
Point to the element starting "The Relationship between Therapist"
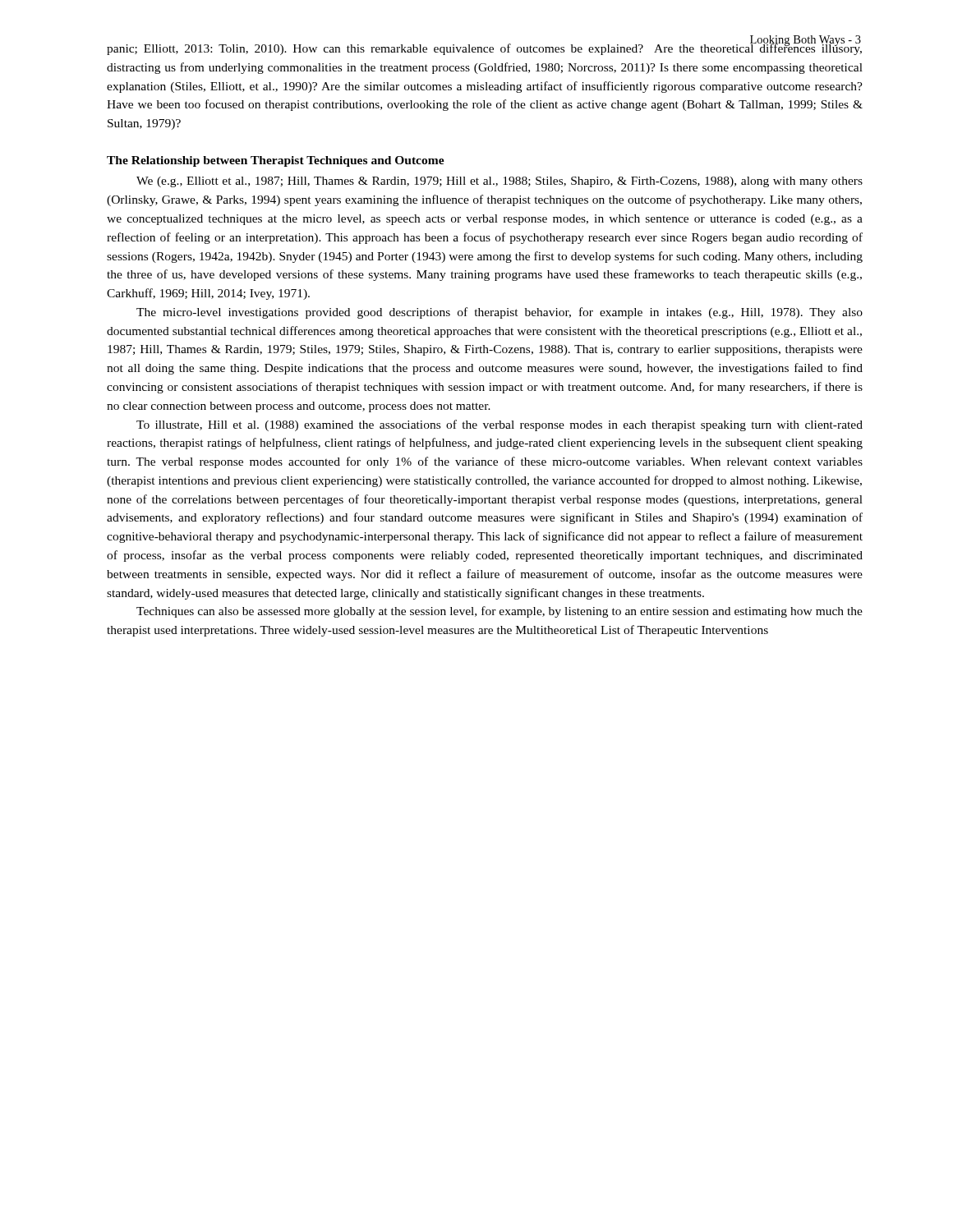(275, 160)
